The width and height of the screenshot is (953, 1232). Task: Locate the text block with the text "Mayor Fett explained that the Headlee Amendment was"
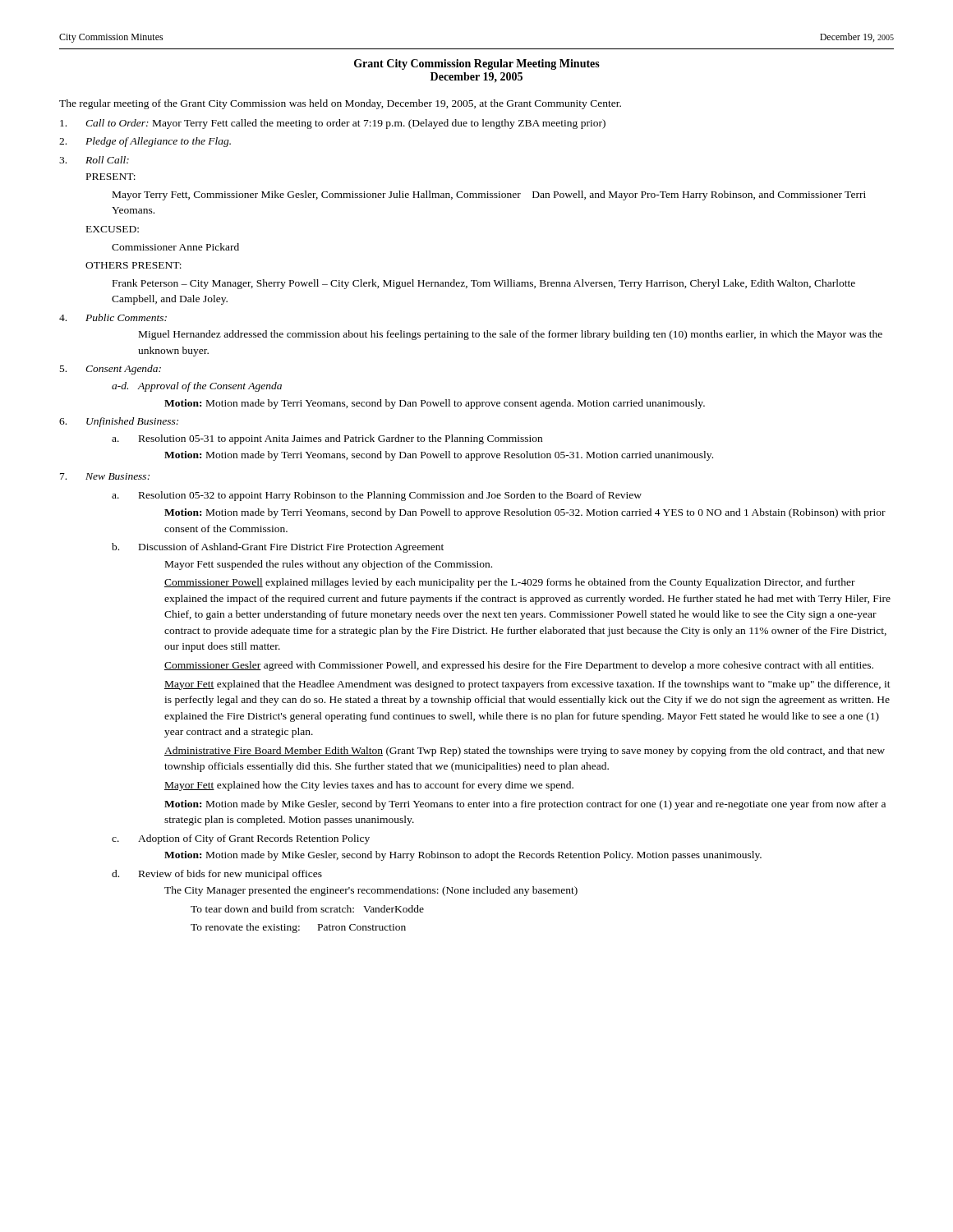point(527,707)
